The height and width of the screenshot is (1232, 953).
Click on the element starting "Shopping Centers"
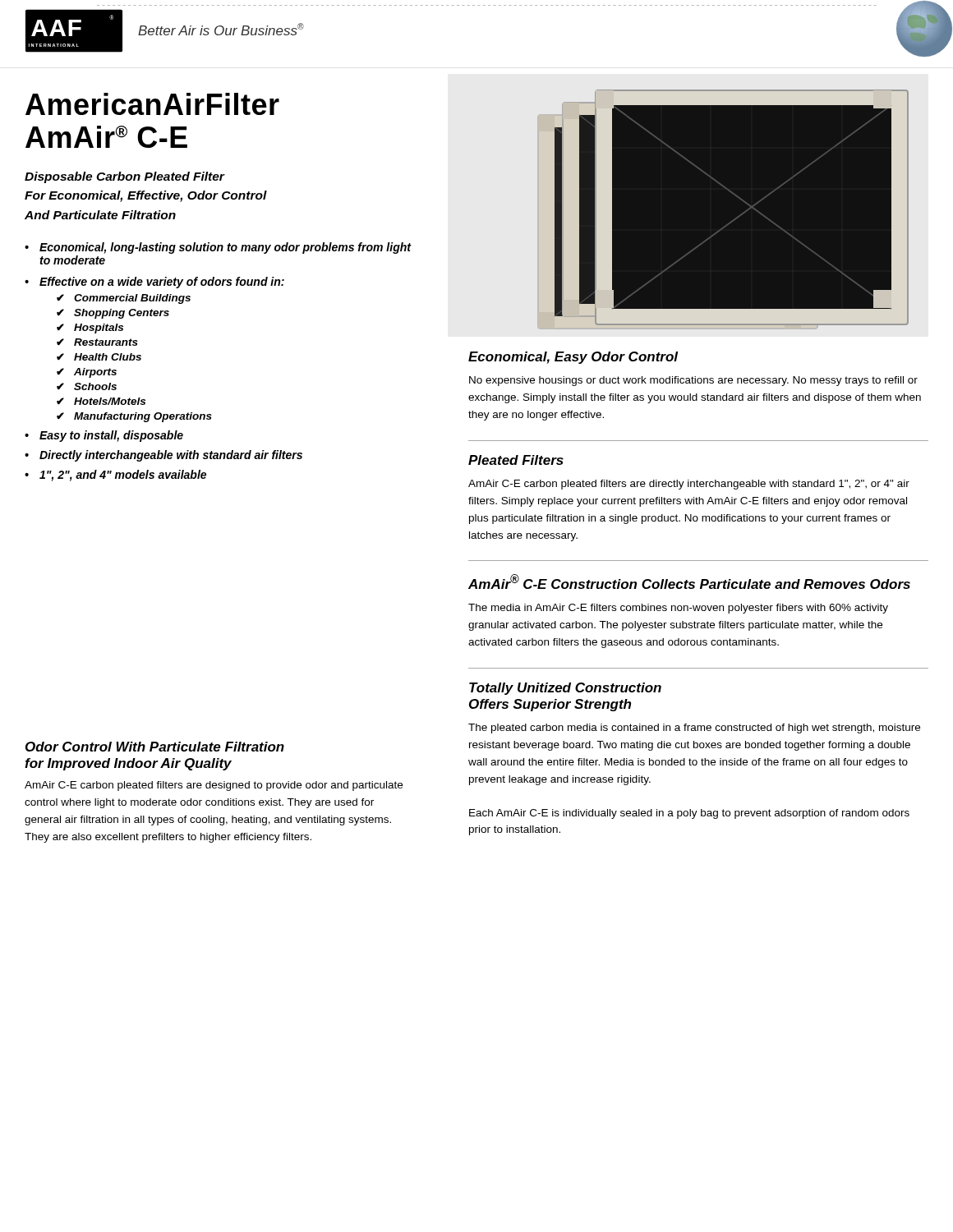(x=122, y=312)
